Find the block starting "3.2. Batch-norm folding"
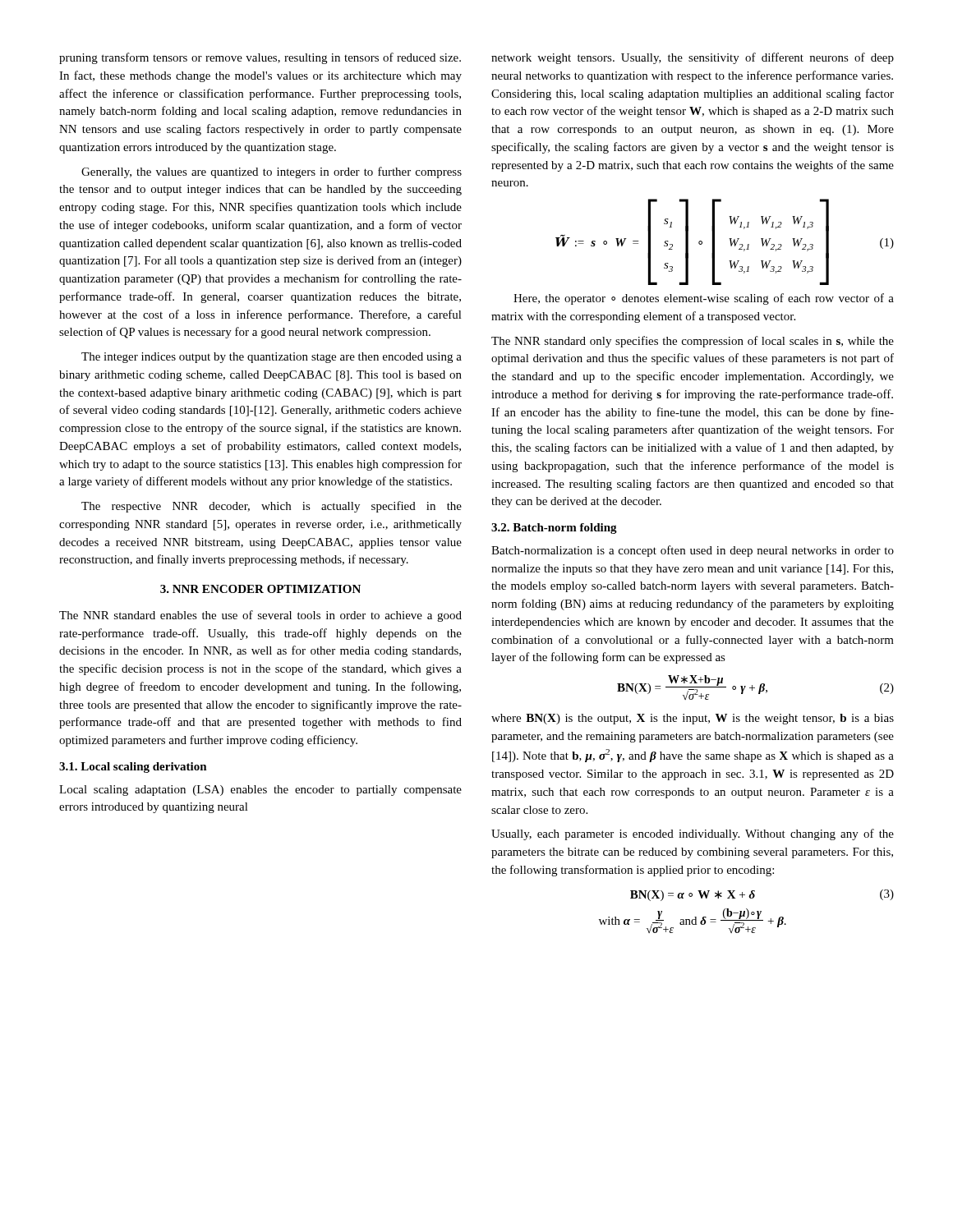The image size is (953, 1232). [554, 529]
